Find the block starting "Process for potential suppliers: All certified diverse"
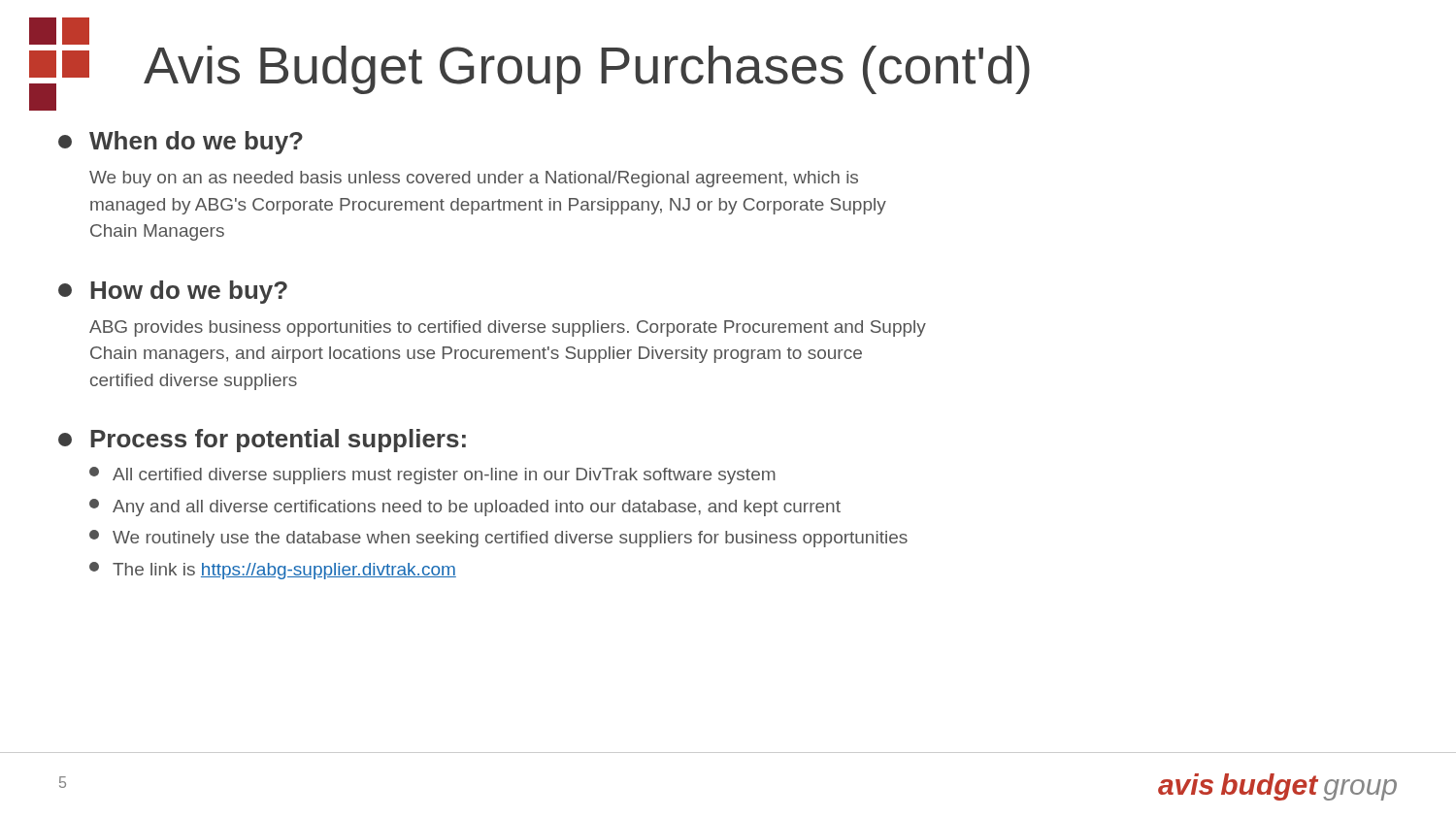The width and height of the screenshot is (1456, 819). tap(728, 504)
